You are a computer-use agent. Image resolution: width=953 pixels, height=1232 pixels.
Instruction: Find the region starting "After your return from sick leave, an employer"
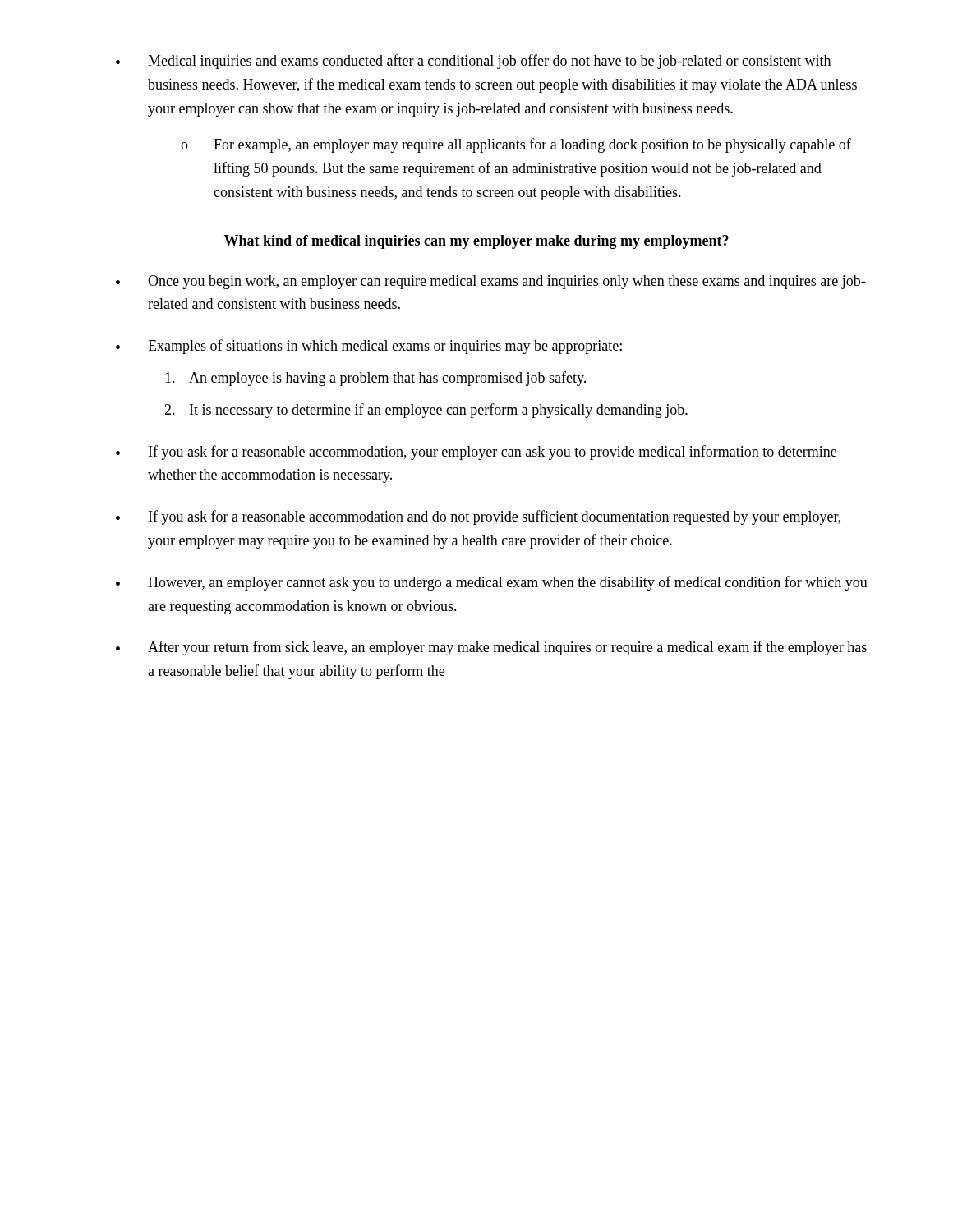(x=509, y=660)
